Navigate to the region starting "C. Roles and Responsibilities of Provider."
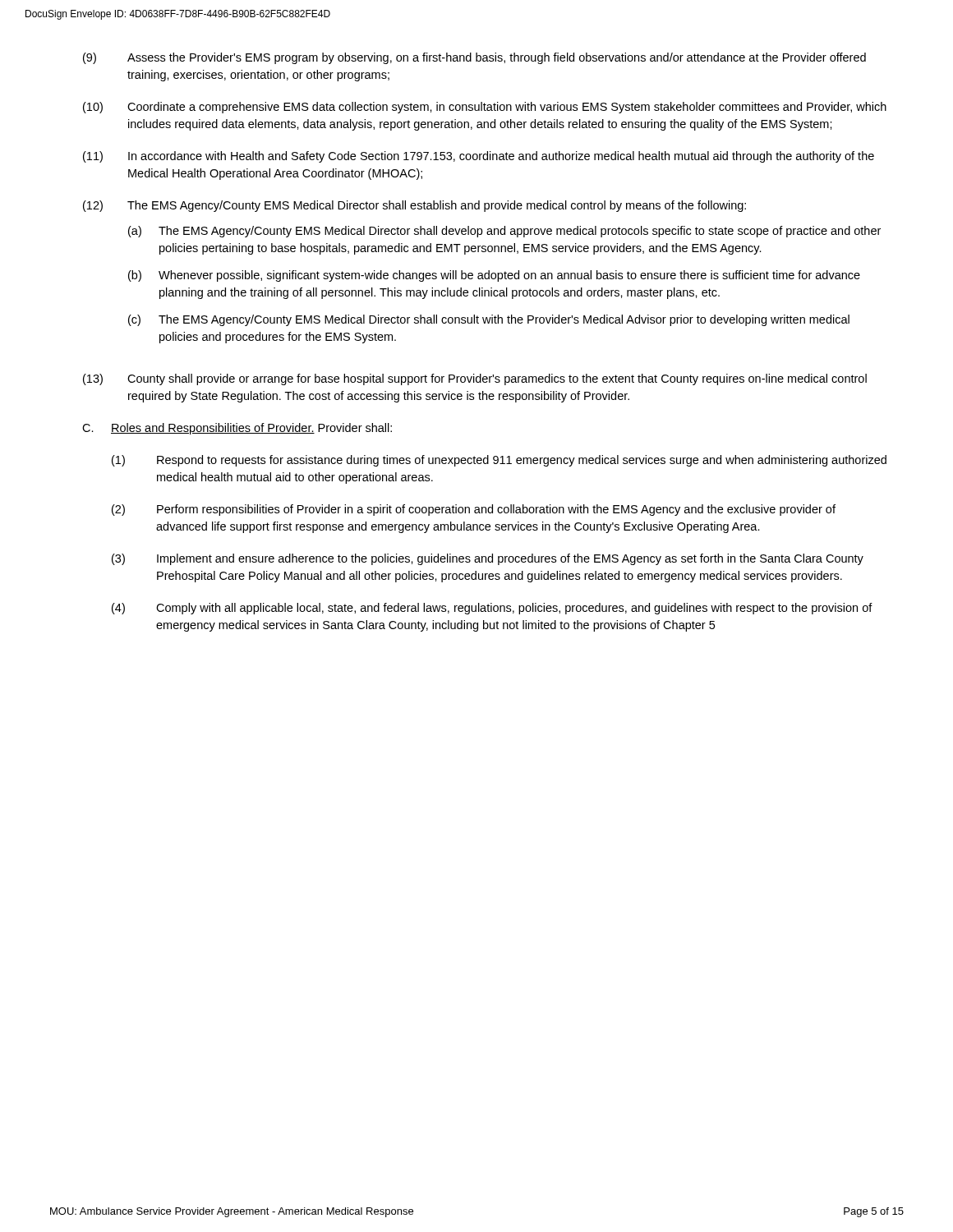This screenshot has height=1232, width=953. (x=237, y=429)
